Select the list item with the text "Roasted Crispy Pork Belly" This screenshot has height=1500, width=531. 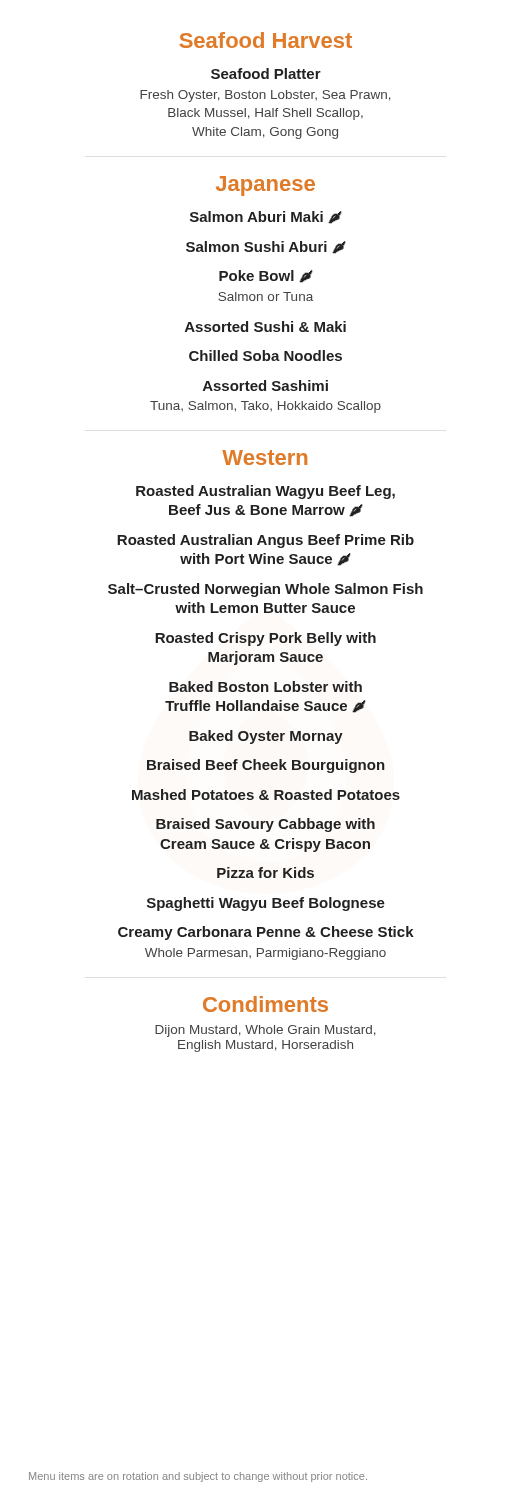(266, 647)
